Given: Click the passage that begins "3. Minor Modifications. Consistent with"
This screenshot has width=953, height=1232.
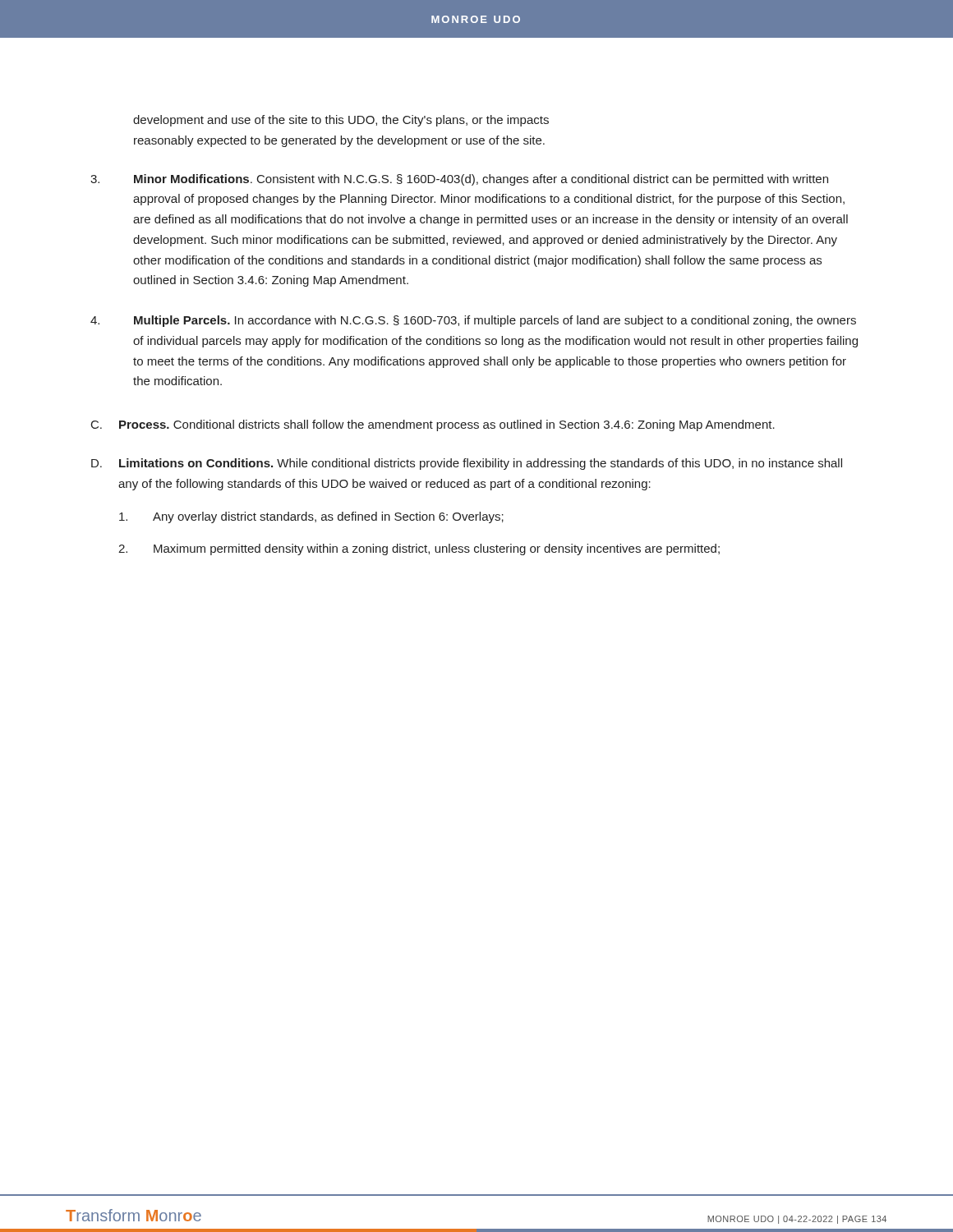Looking at the screenshot, I should pos(476,230).
